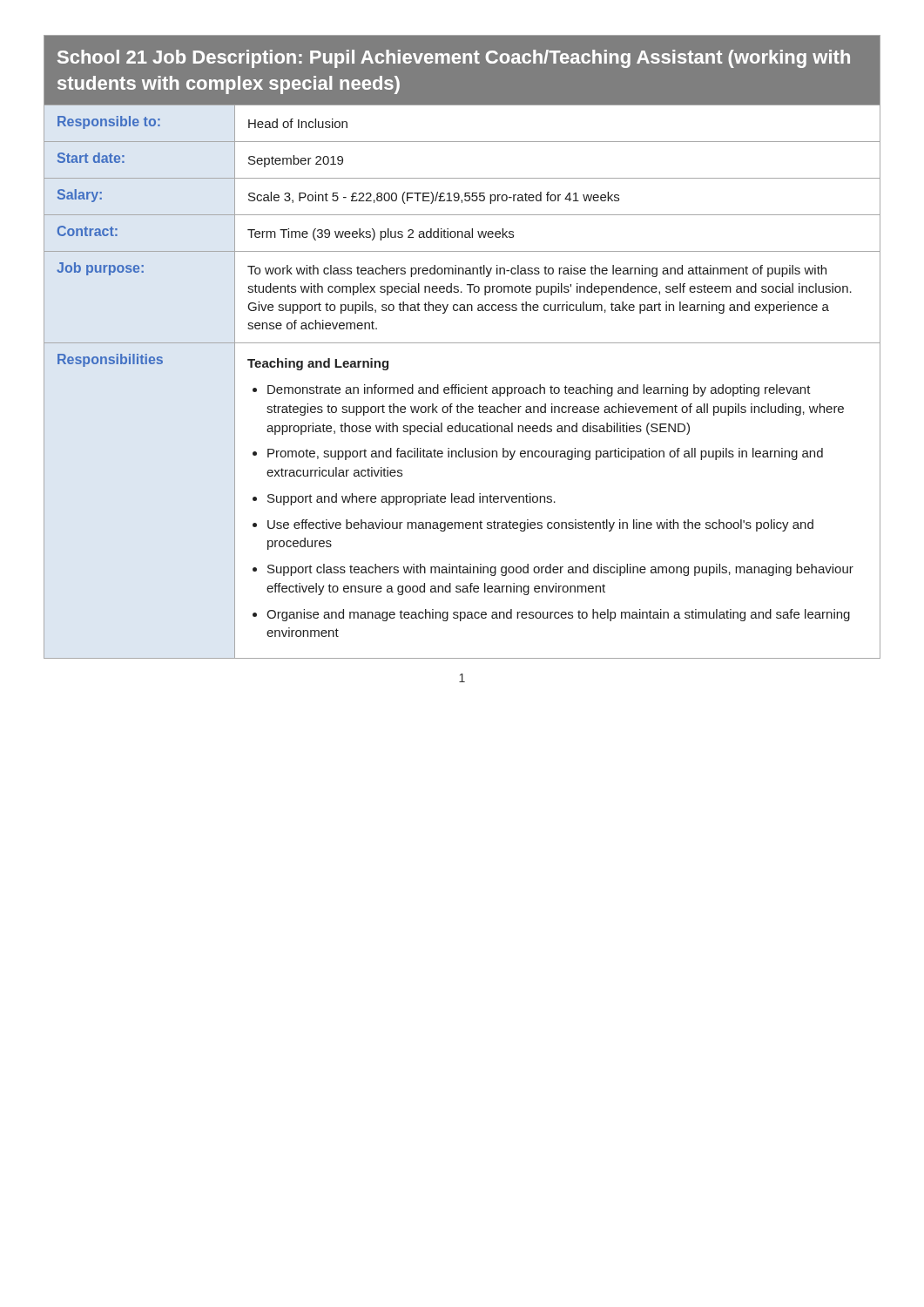The image size is (924, 1307).
Task: Click on the text that says "Head of Inclusion"
Action: click(x=298, y=124)
